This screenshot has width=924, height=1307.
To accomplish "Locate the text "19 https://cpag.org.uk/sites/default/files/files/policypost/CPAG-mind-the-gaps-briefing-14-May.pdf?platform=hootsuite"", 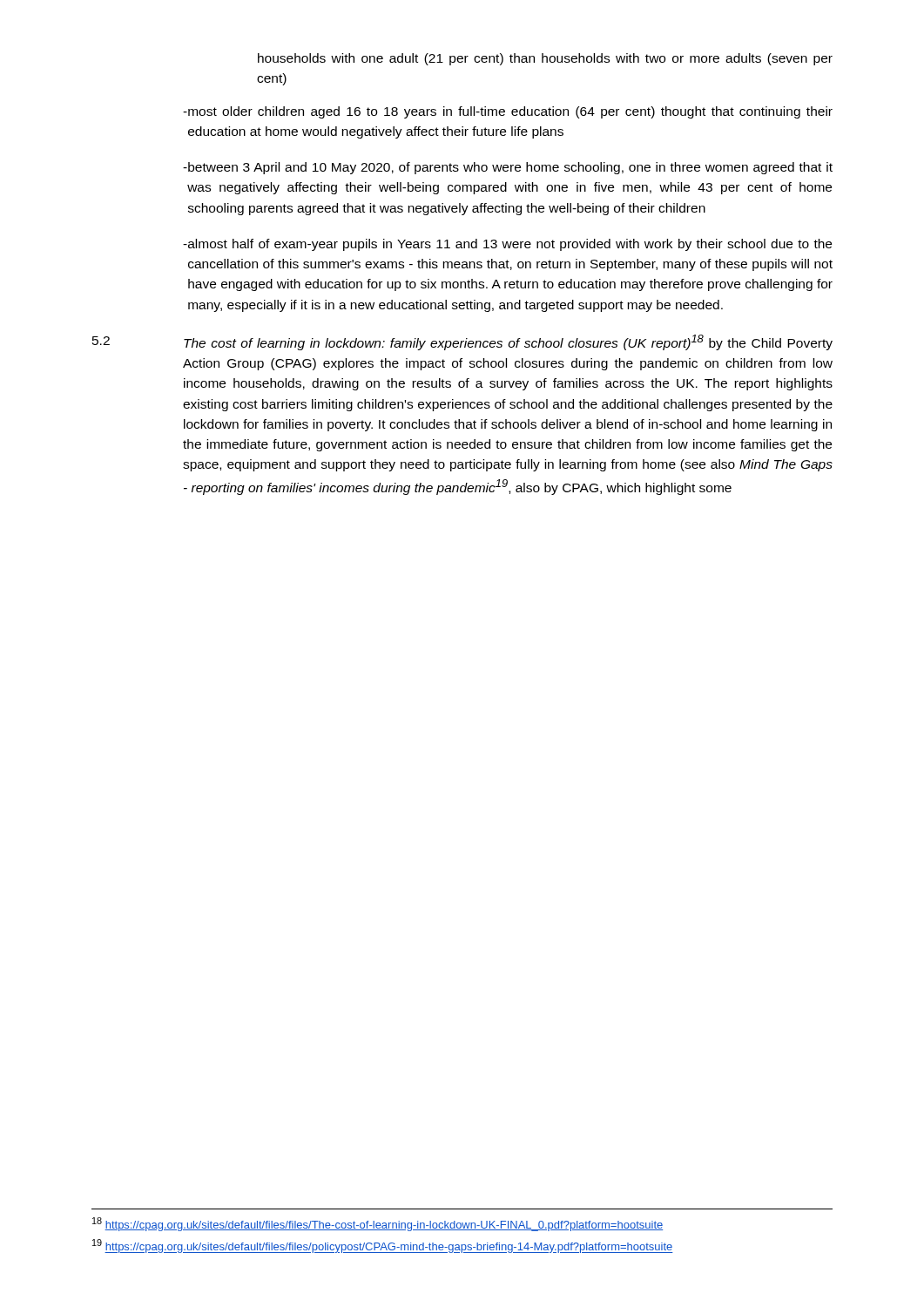I will pyautogui.click(x=382, y=1246).
